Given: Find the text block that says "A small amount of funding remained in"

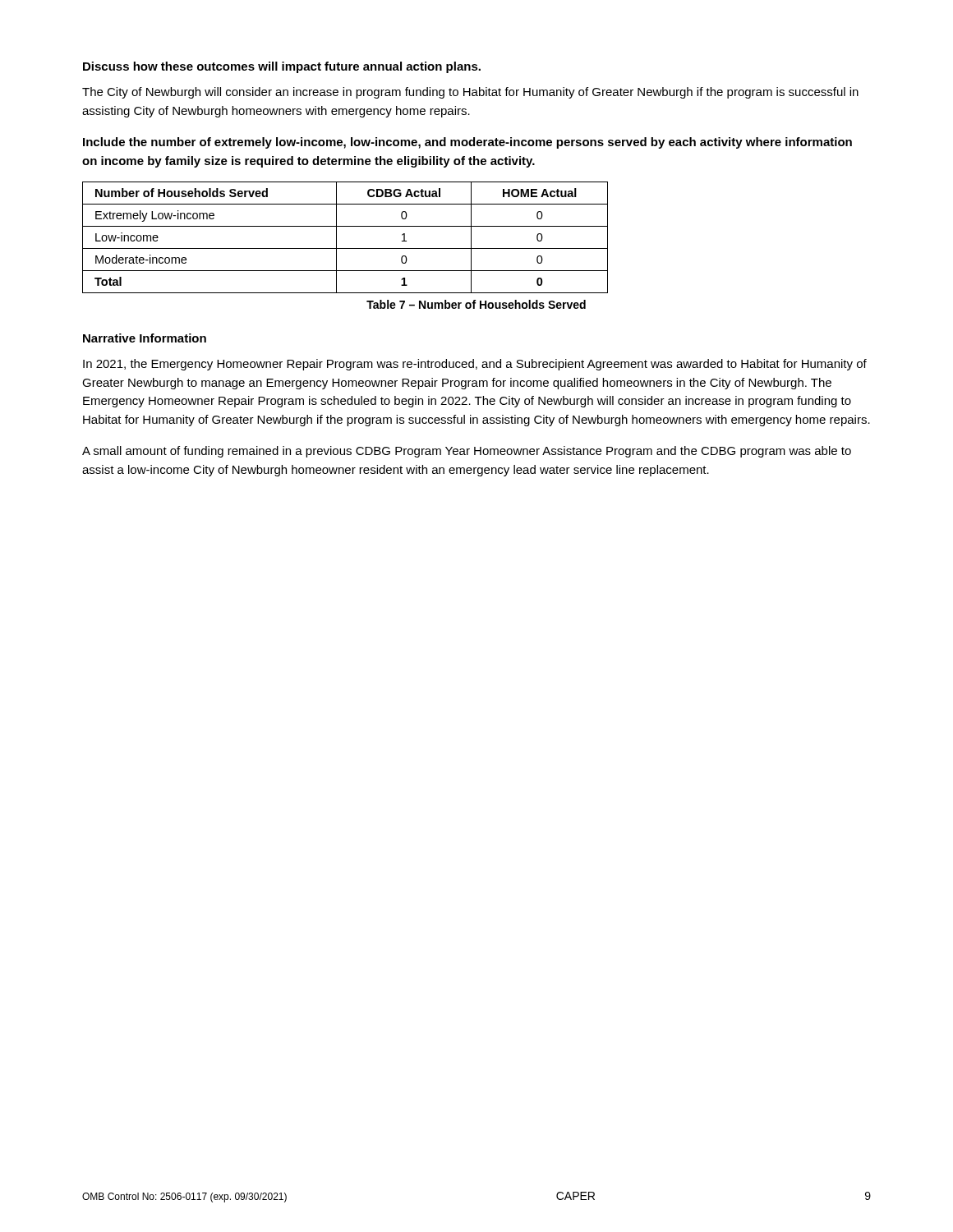Looking at the screenshot, I should [467, 460].
